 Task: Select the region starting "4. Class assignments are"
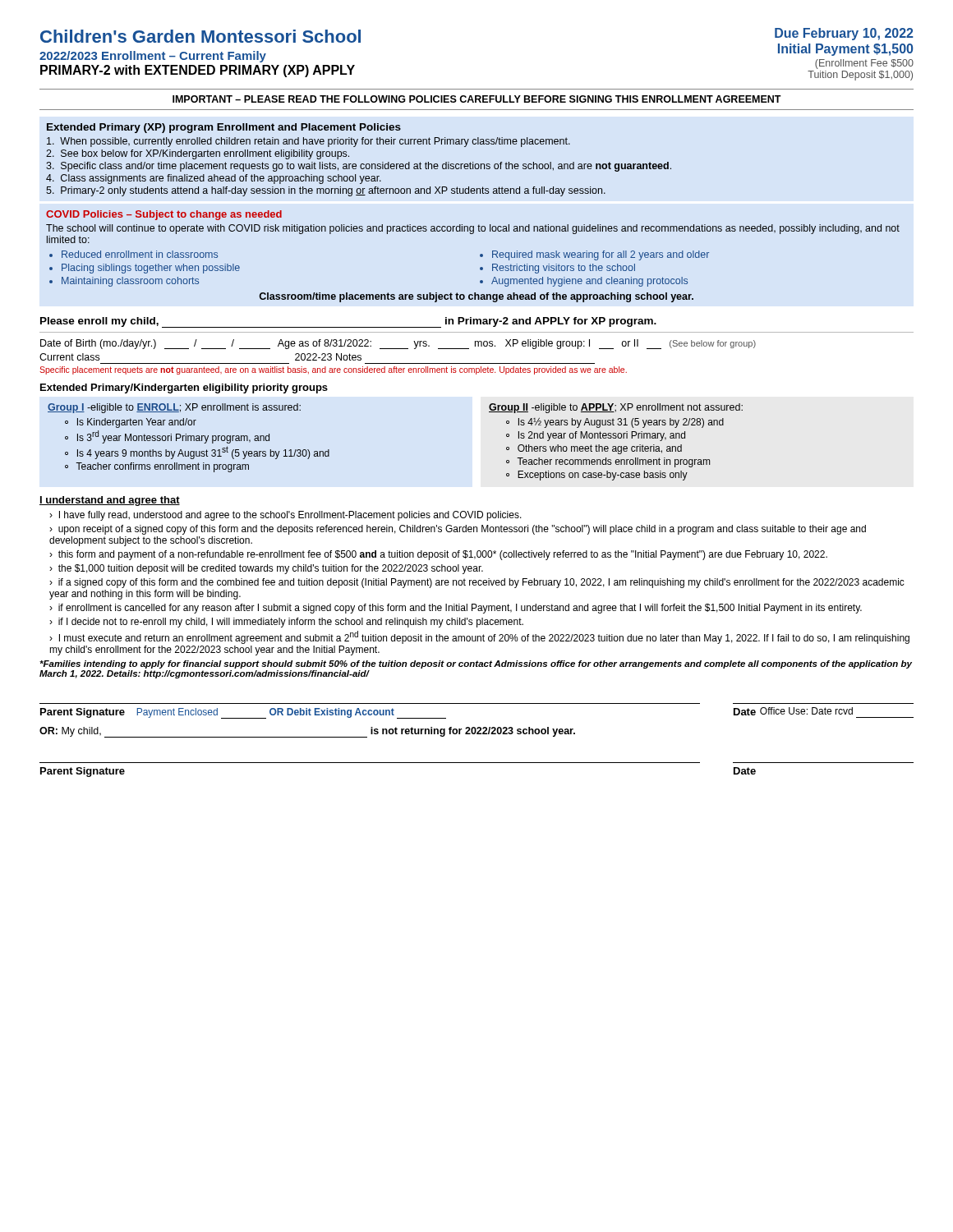point(214,178)
